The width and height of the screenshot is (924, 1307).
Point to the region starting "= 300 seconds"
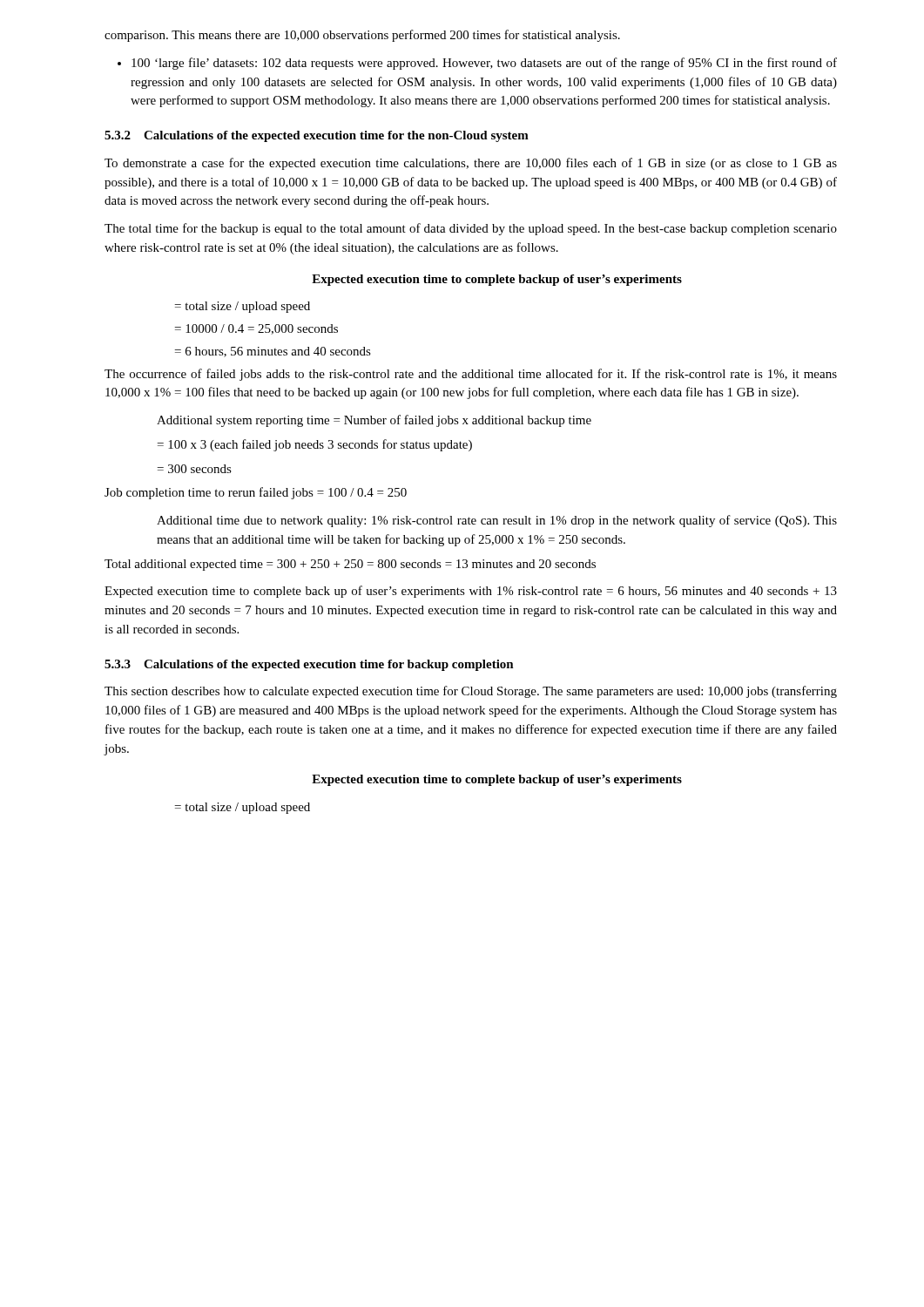(x=195, y=469)
